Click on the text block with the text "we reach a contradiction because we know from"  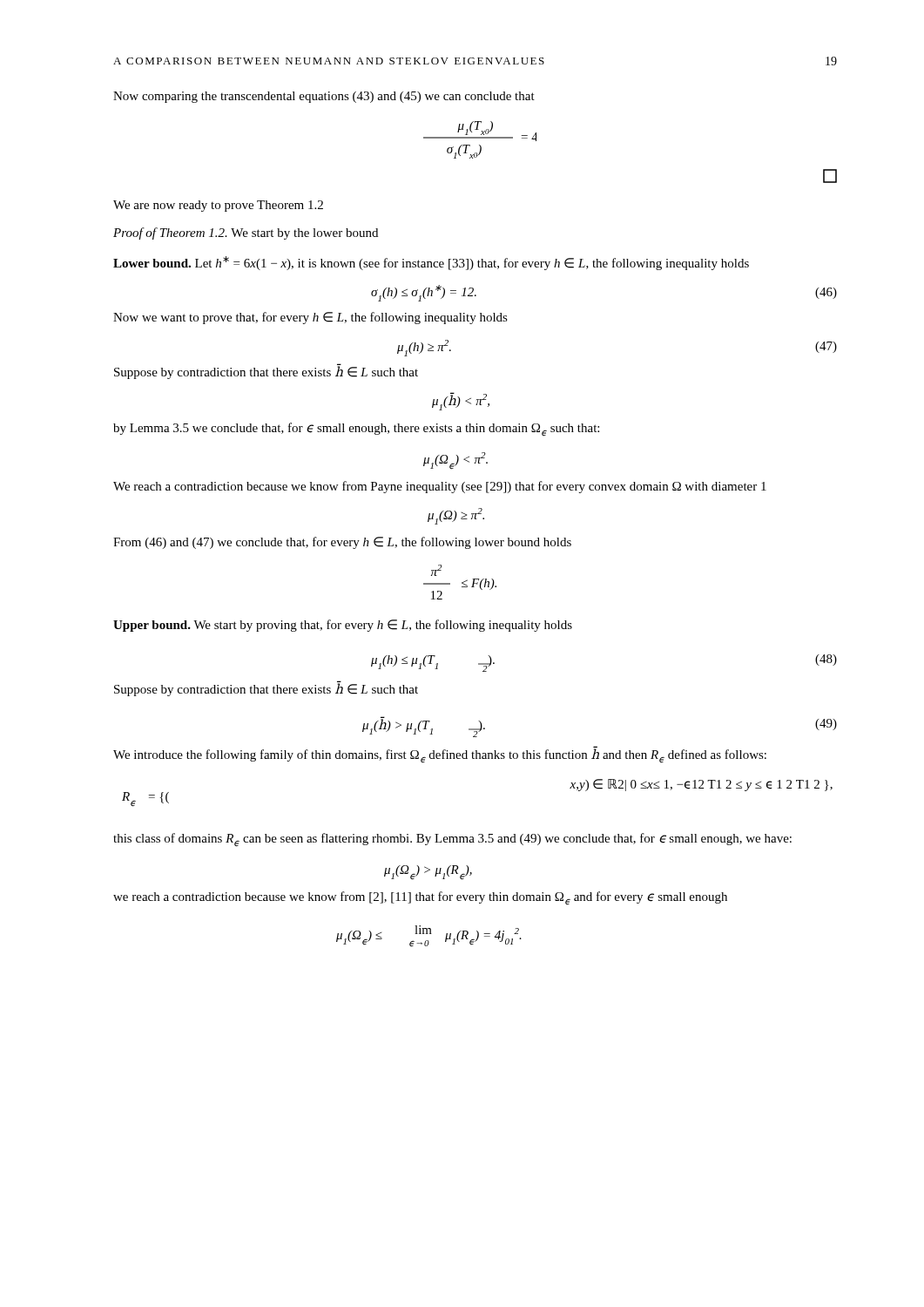pos(475,897)
